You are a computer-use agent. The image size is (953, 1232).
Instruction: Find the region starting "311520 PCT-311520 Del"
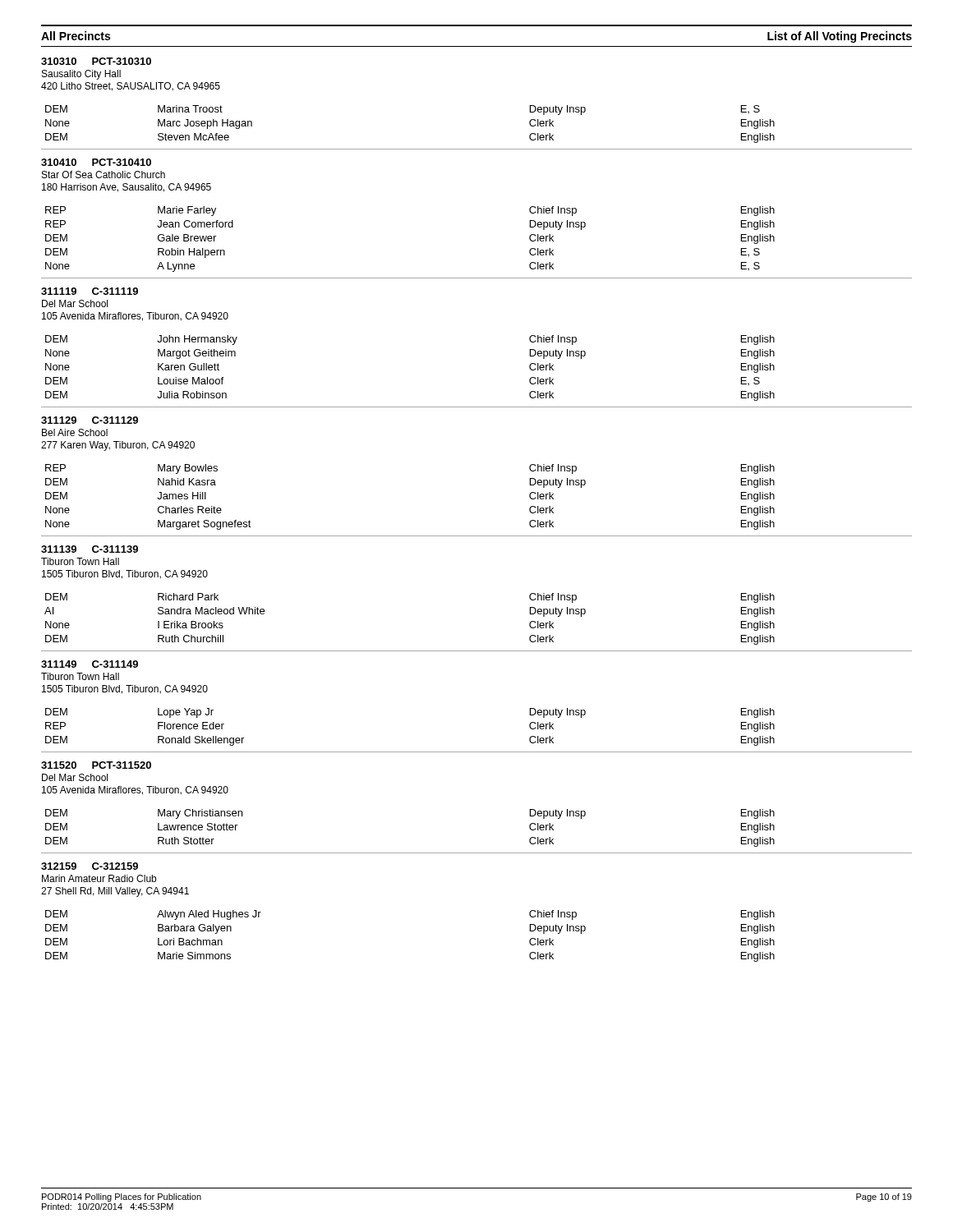(96, 765)
